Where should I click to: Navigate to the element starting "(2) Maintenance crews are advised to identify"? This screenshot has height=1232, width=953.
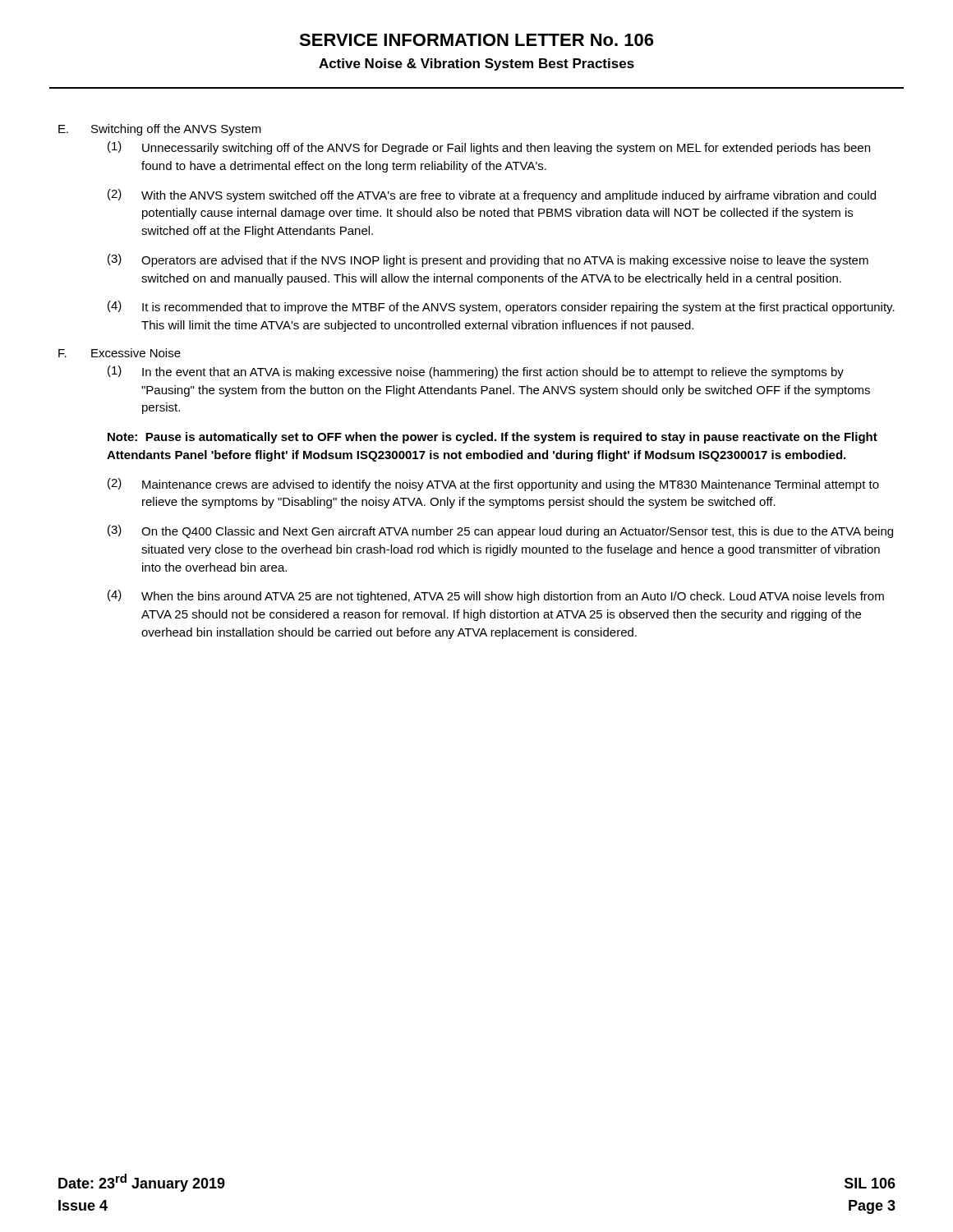pyautogui.click(x=501, y=493)
